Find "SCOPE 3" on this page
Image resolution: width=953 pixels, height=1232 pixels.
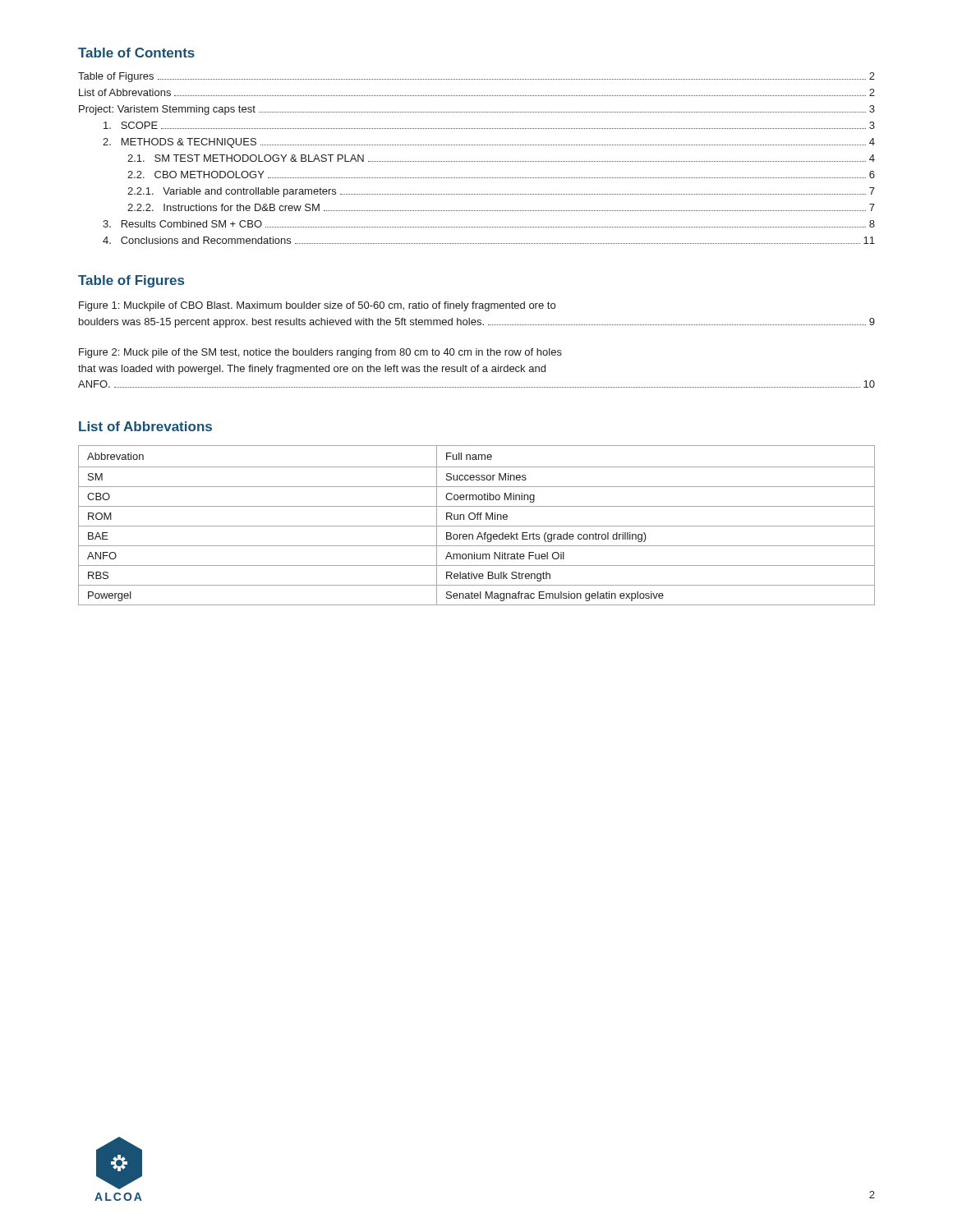(x=476, y=125)
